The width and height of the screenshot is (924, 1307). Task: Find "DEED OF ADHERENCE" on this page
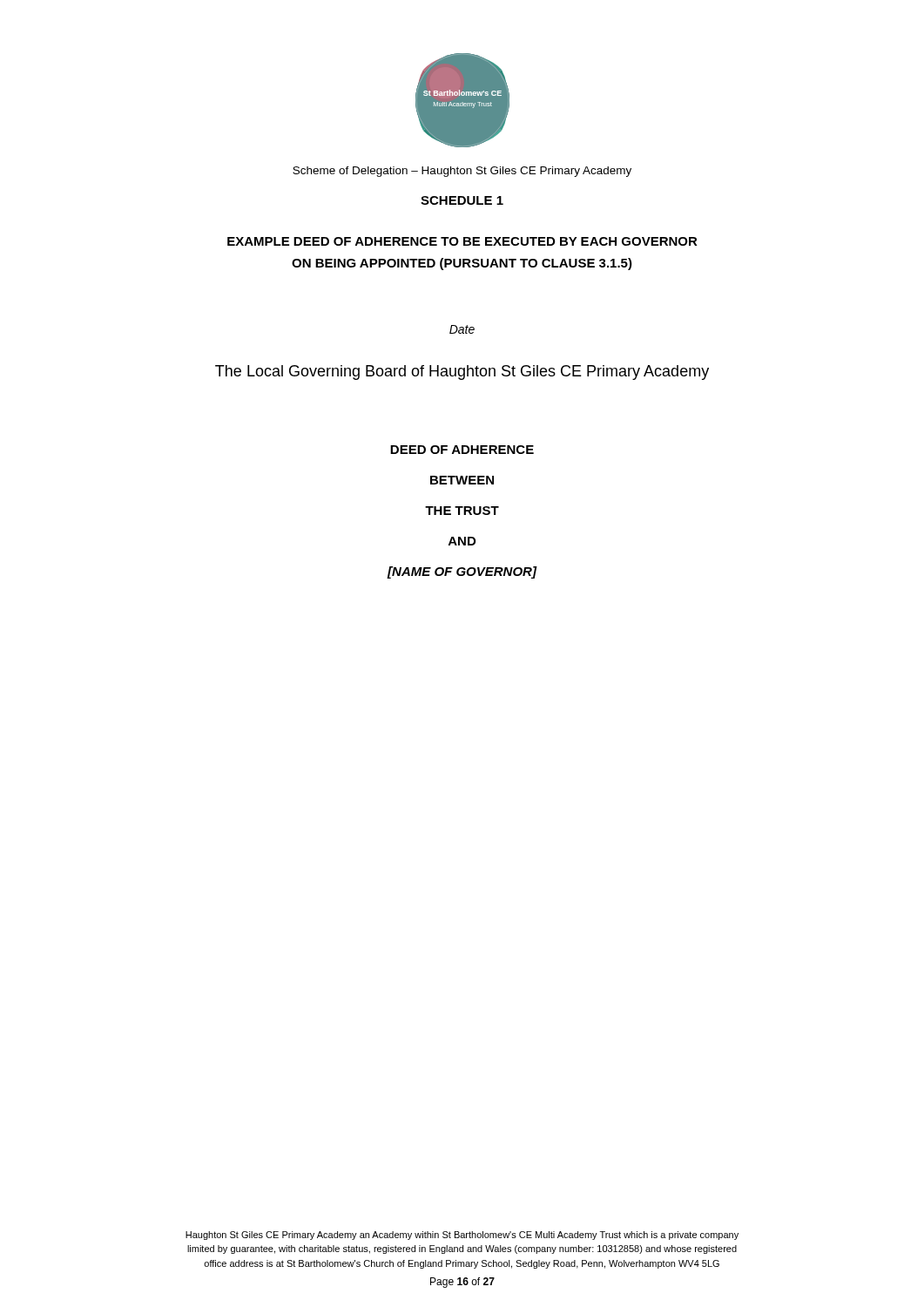(462, 449)
